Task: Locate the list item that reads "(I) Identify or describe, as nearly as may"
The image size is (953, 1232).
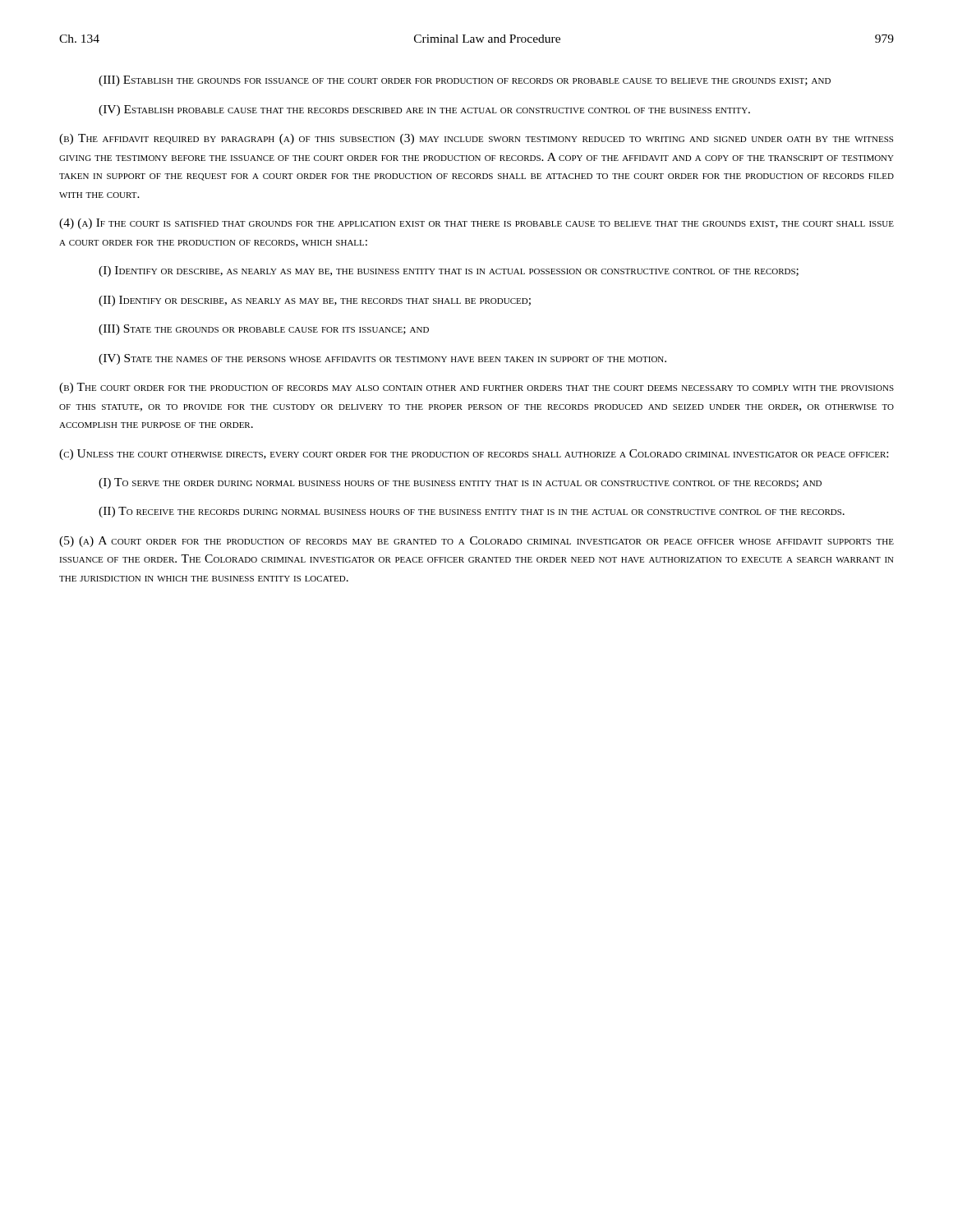Action: click(x=449, y=270)
